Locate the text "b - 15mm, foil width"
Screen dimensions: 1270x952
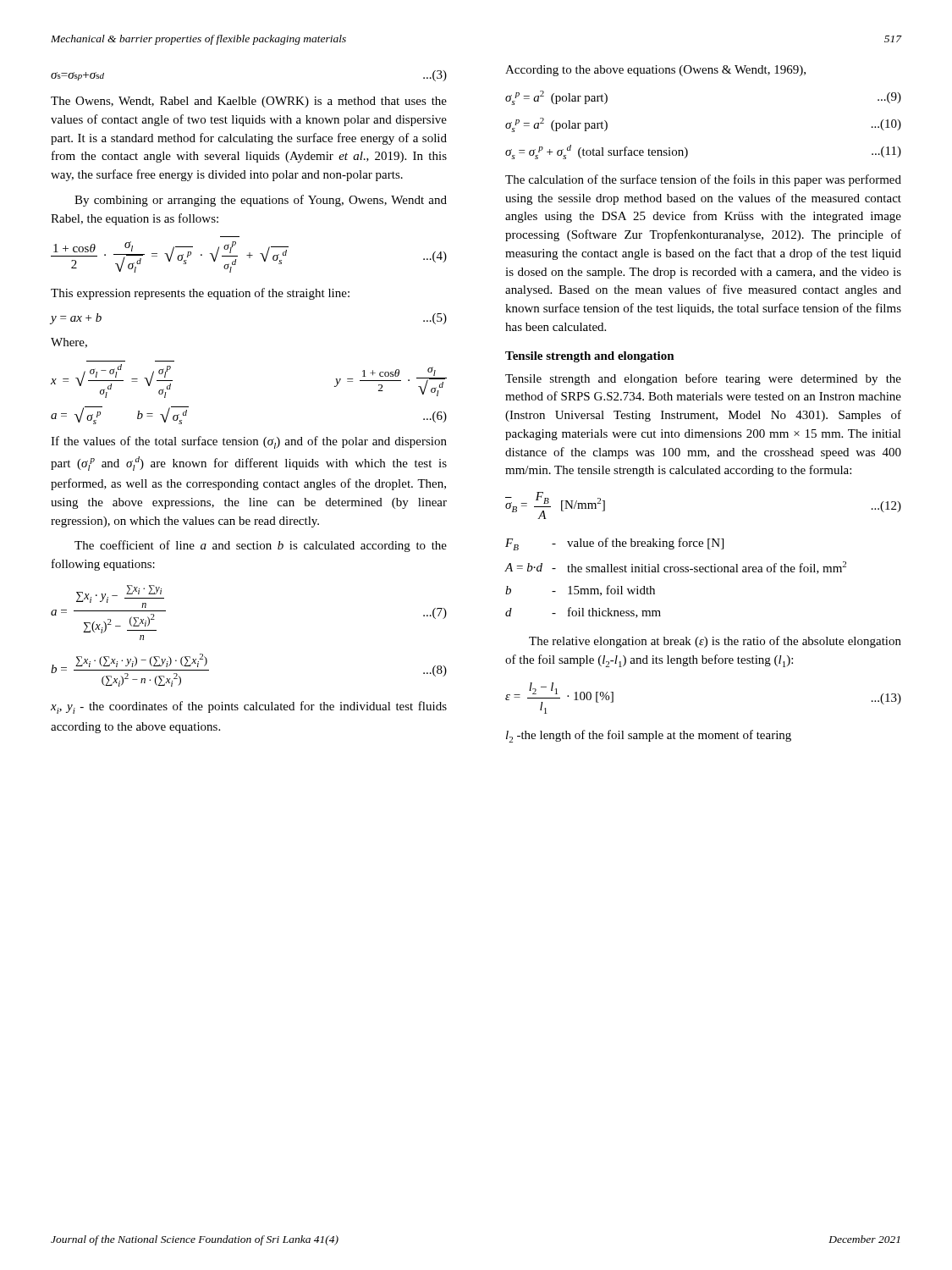[x=580, y=591]
